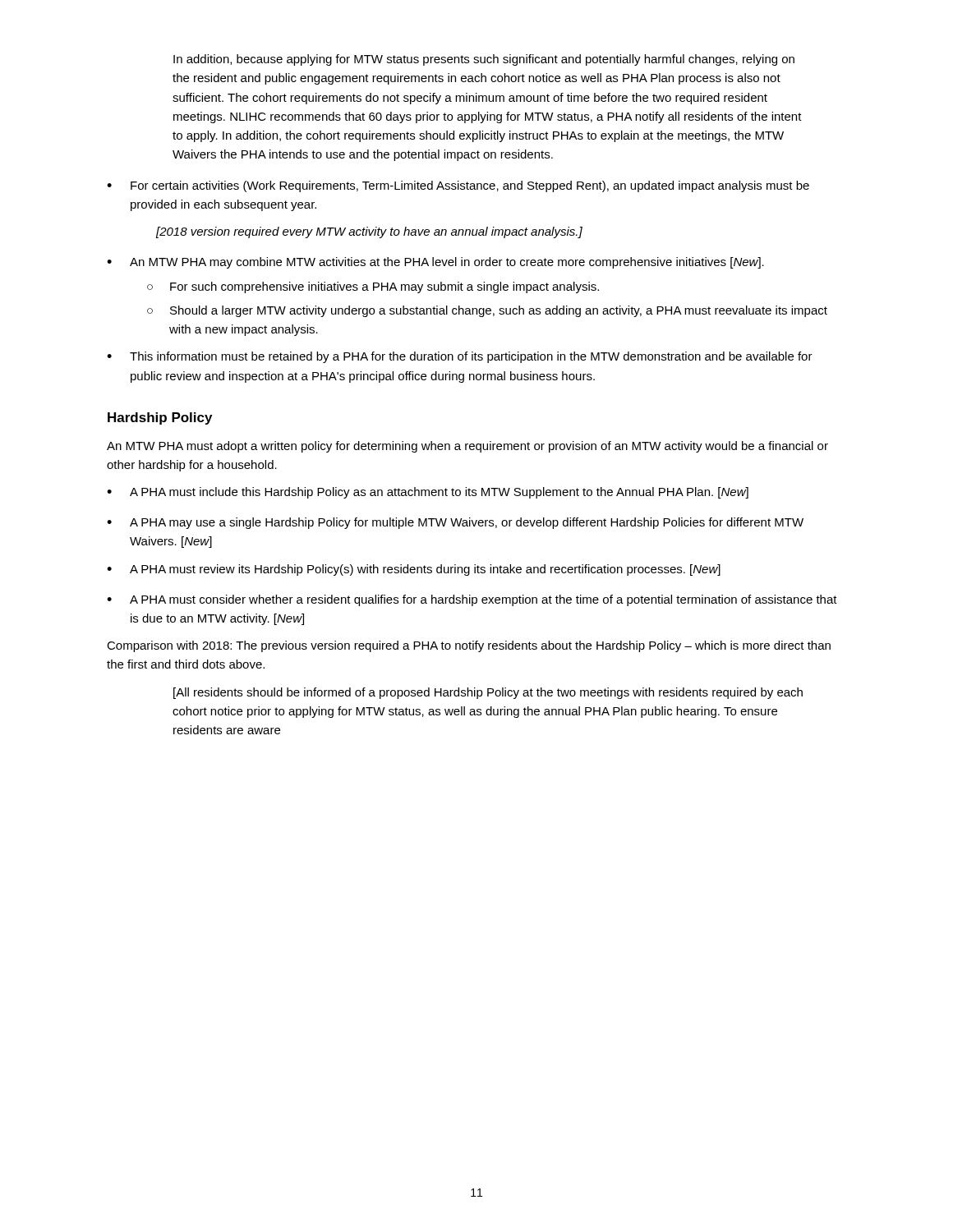The width and height of the screenshot is (953, 1232).
Task: Navigate to the text block starting "In addition, because applying for MTW status presents"
Action: tap(487, 106)
